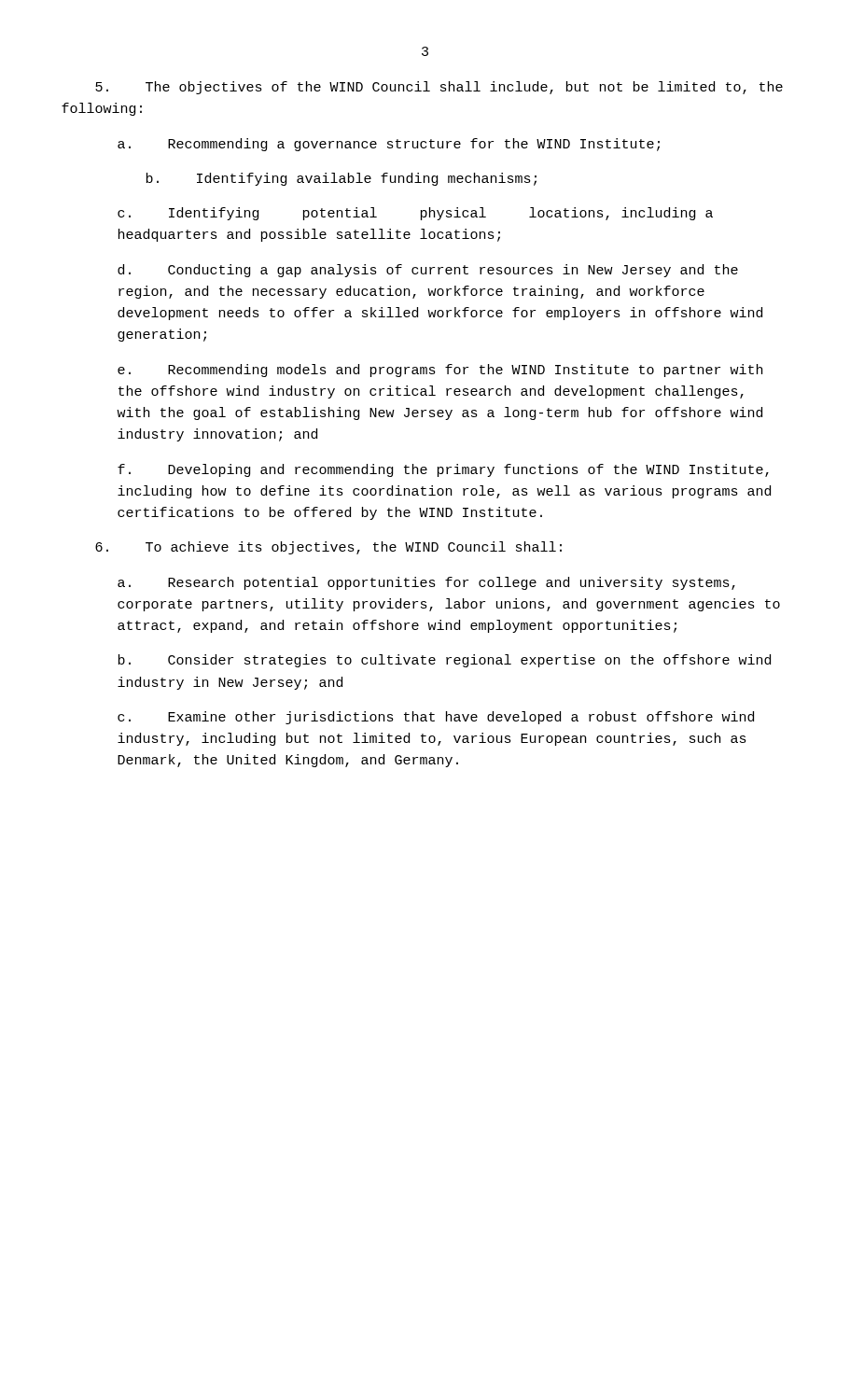This screenshot has width=850, height=1400.
Task: Locate the block of text that opens with "6. To achieve its objectives,"
Action: [x=313, y=549]
